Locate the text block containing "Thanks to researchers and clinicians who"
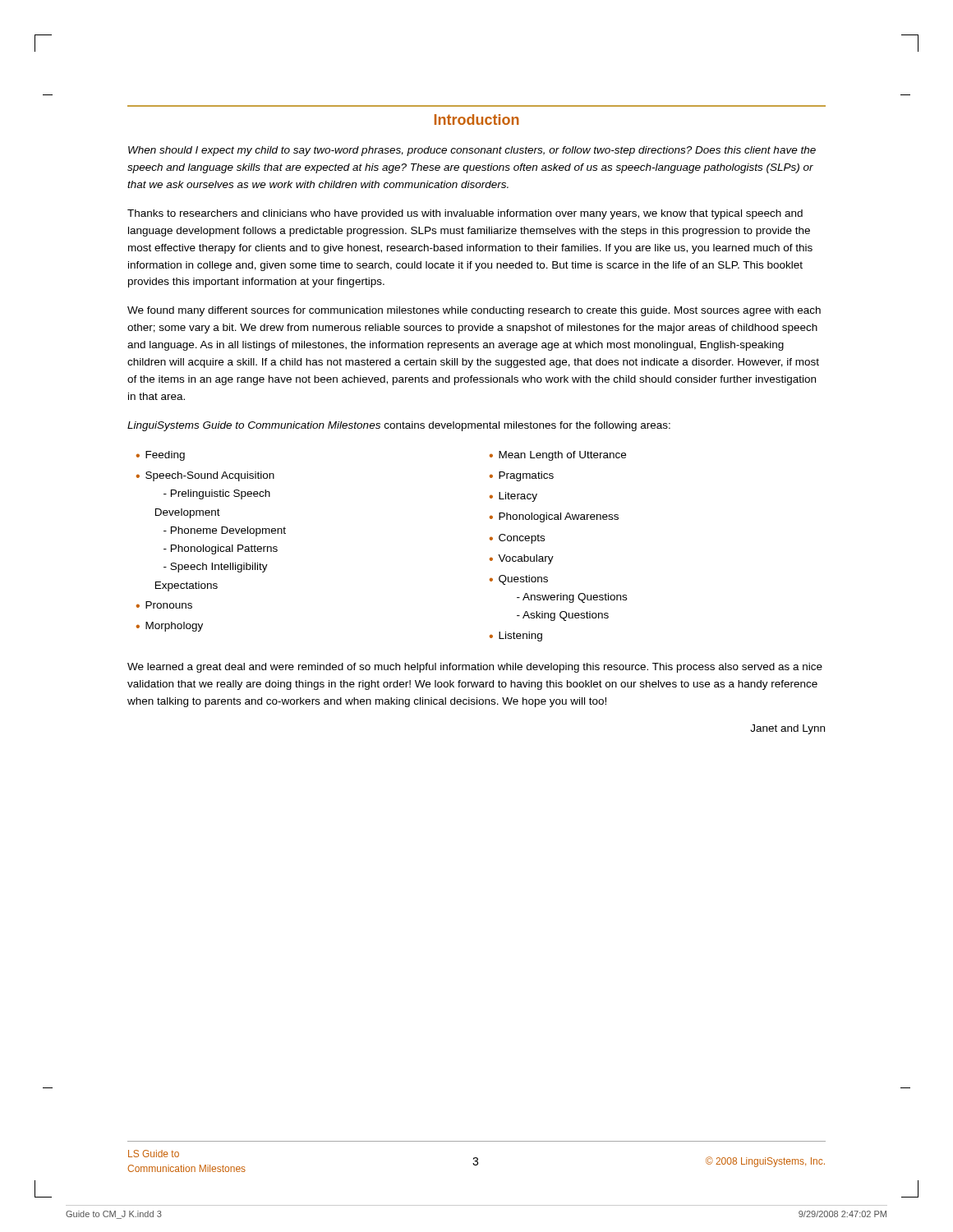953x1232 pixels. click(470, 247)
